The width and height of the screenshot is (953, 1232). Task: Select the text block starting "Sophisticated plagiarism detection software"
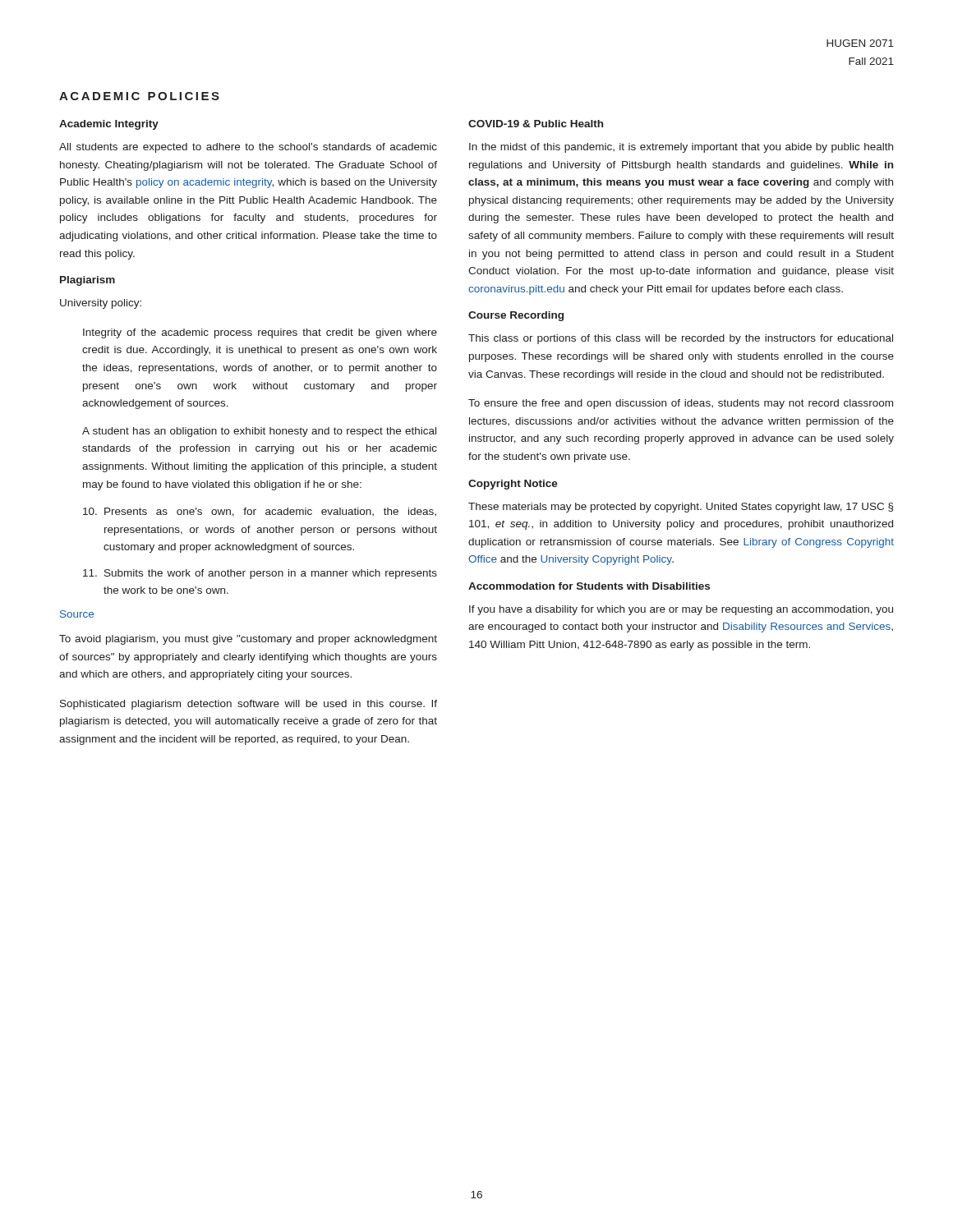248,721
